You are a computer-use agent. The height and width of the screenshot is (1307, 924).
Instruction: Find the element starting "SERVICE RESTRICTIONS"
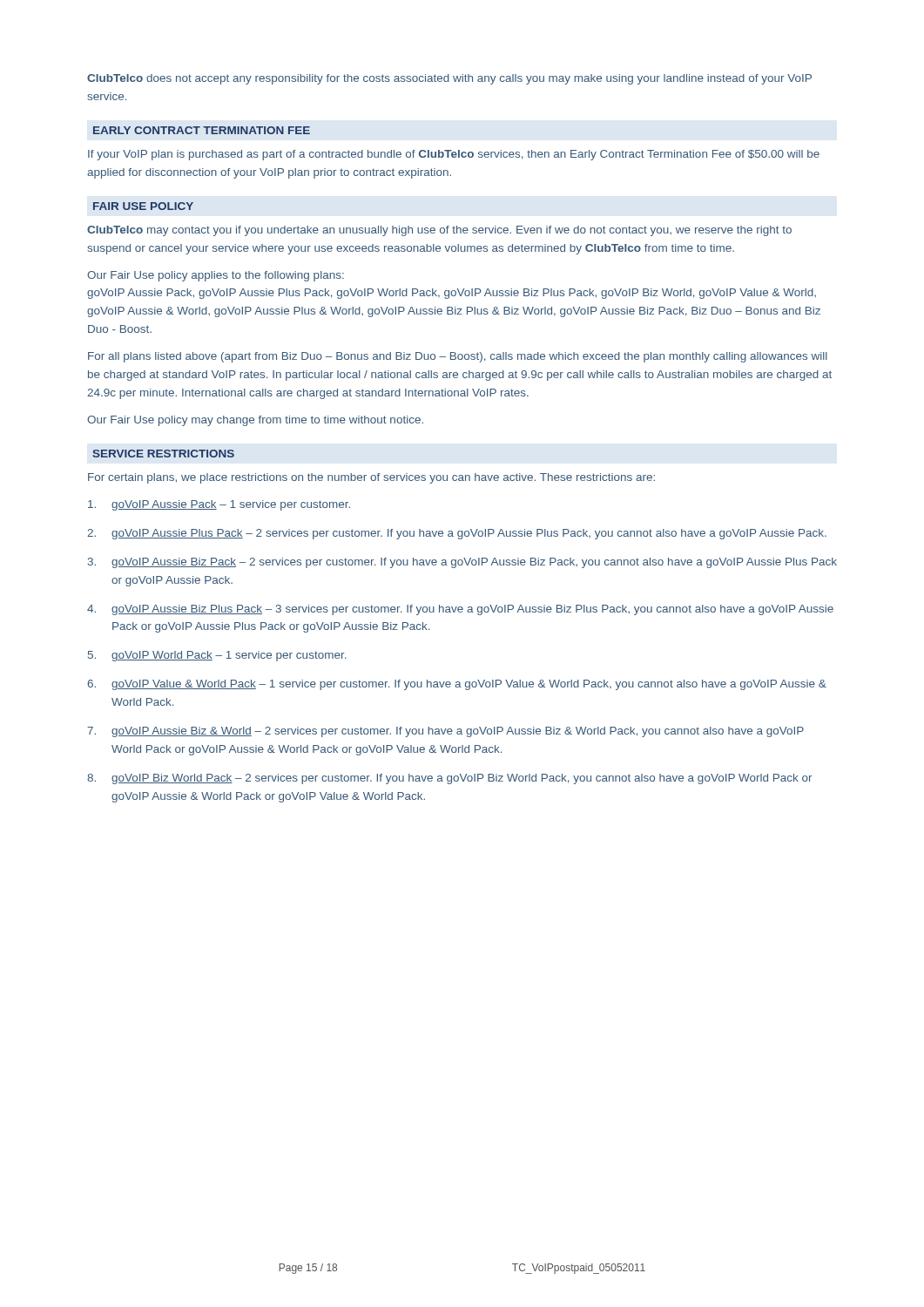point(163,453)
